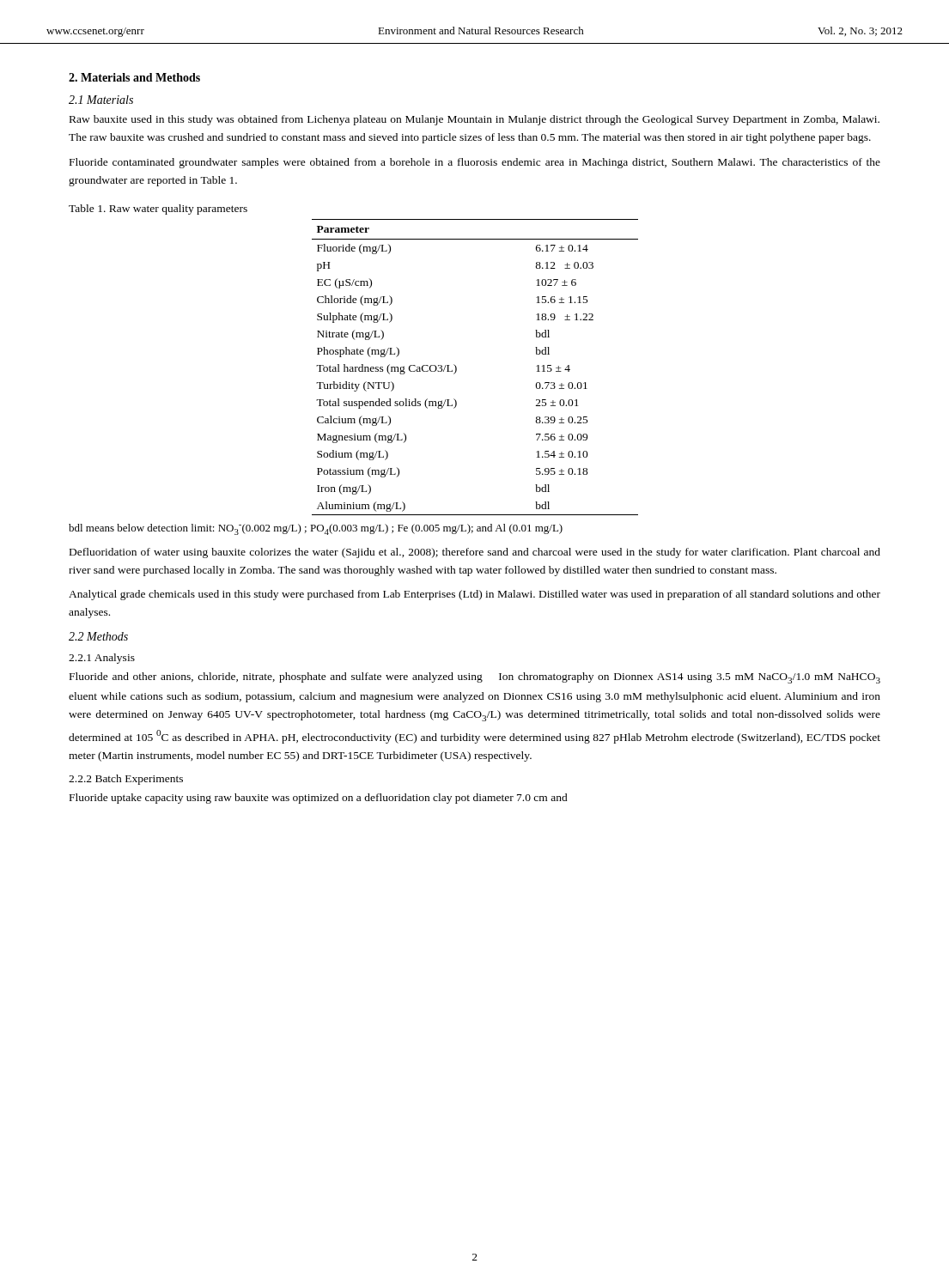Viewport: 949px width, 1288px height.
Task: Navigate to the passage starting "Analytical grade chemicals"
Action: (474, 603)
